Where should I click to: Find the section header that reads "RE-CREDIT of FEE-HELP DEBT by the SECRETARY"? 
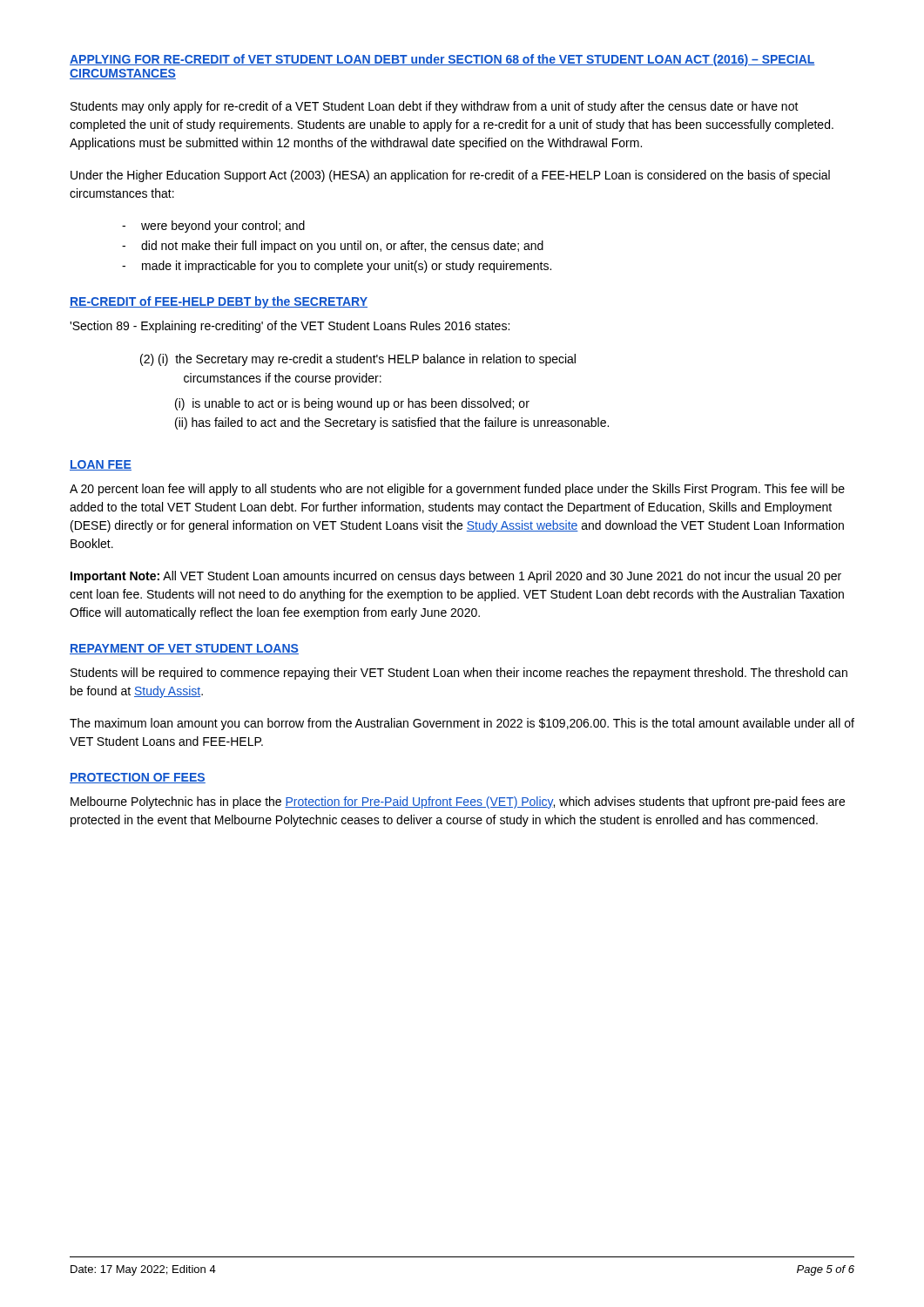[219, 301]
